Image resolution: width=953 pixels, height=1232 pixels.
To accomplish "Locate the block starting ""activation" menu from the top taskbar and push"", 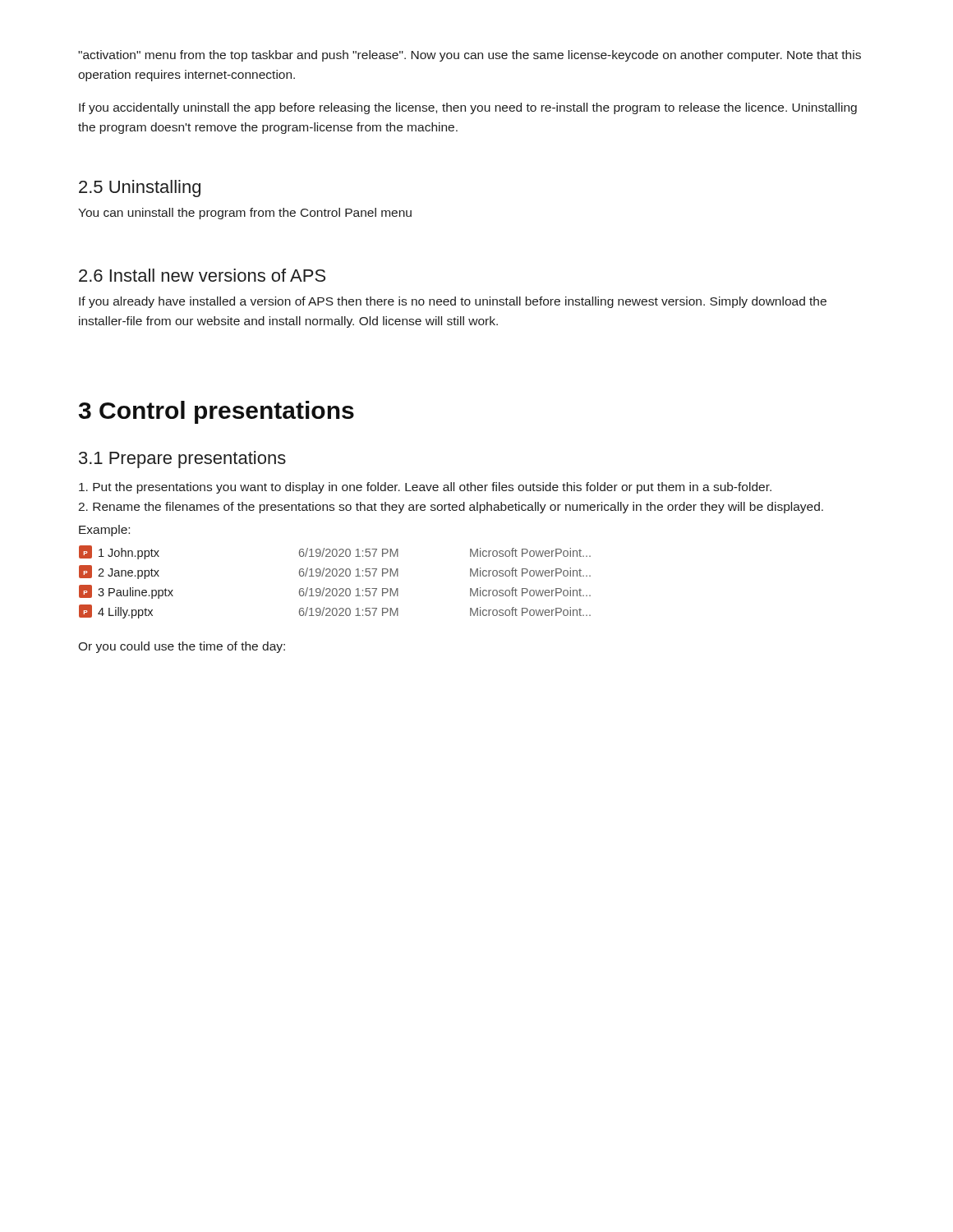I will click(470, 64).
